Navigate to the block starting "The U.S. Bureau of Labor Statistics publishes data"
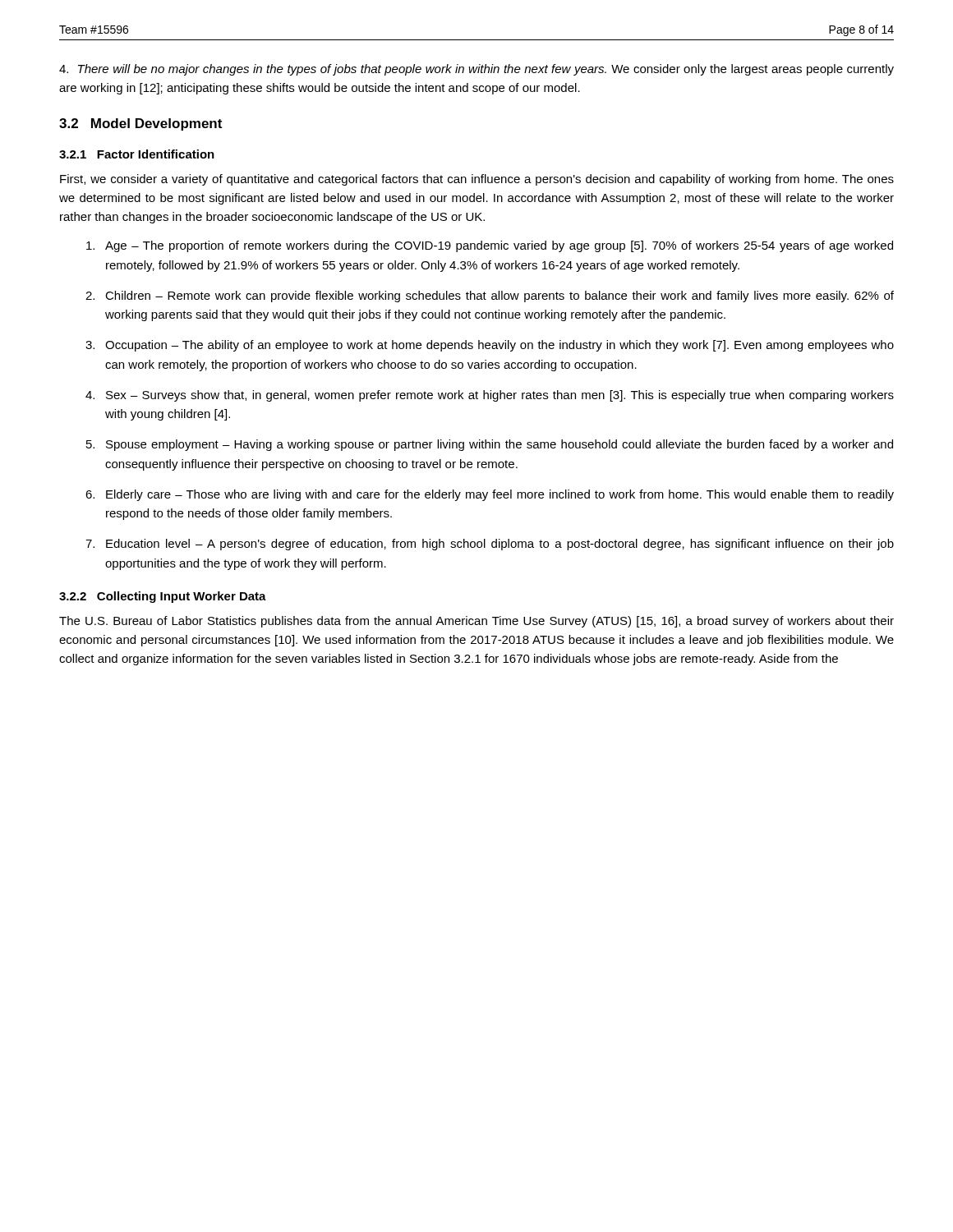The width and height of the screenshot is (953, 1232). pyautogui.click(x=476, y=639)
